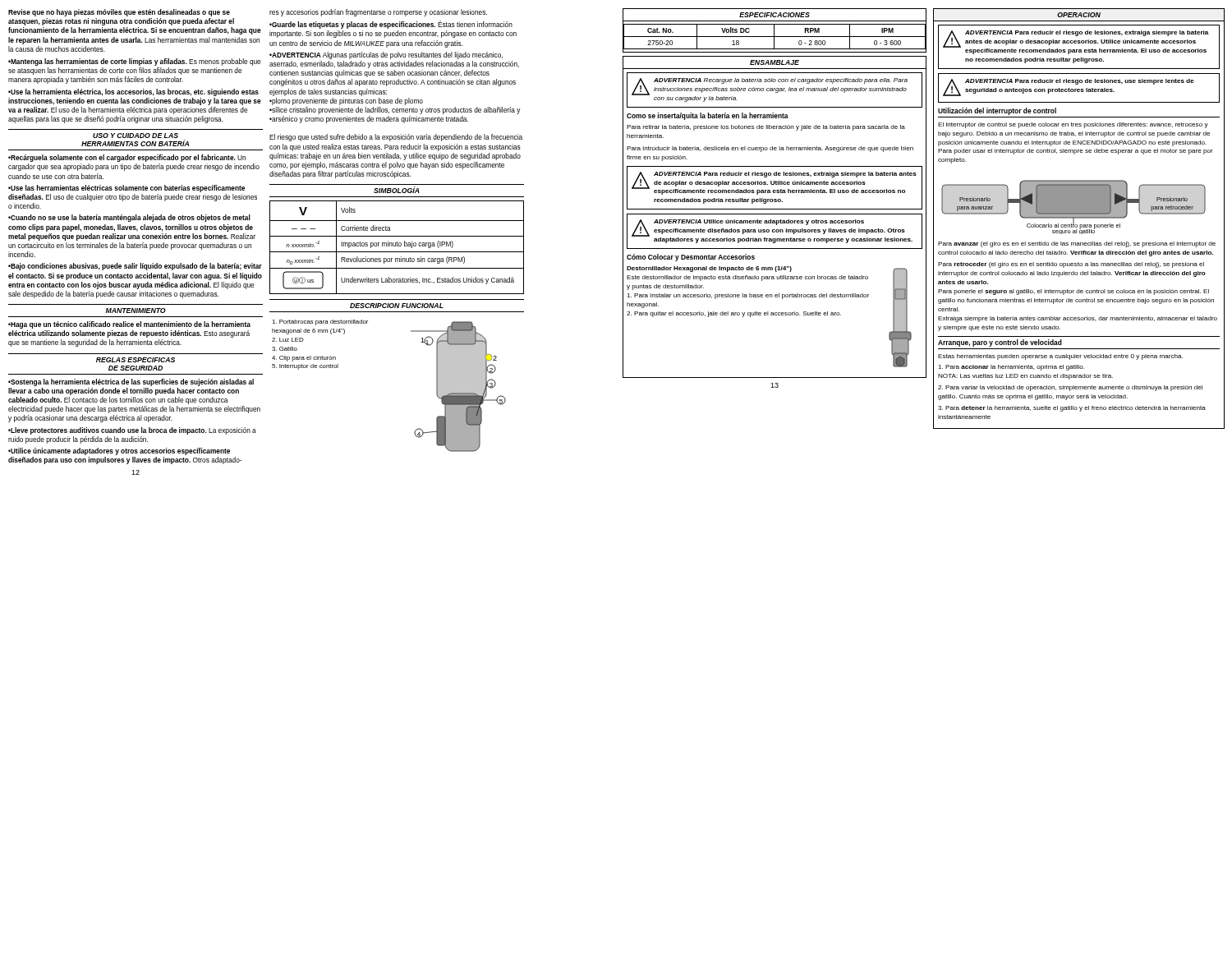1232x953 pixels.
Task: Find the block on this page that starts "2. Para variar la velocidad de operación, simplemente"
Action: coord(1070,392)
